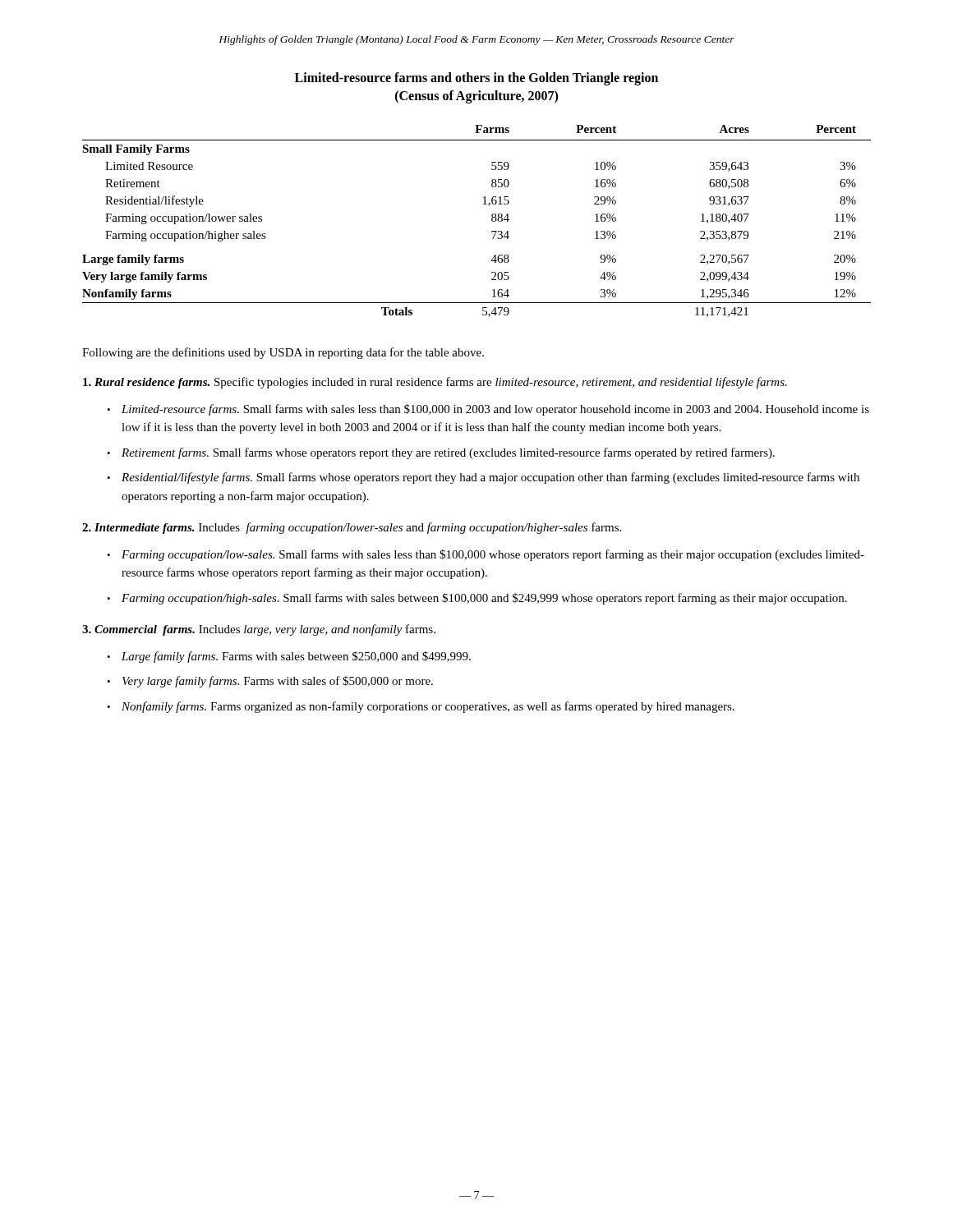Locate the element starting "• Residential/lifestyle farms. Small farms whose operators"
The image size is (953, 1232).
click(489, 487)
